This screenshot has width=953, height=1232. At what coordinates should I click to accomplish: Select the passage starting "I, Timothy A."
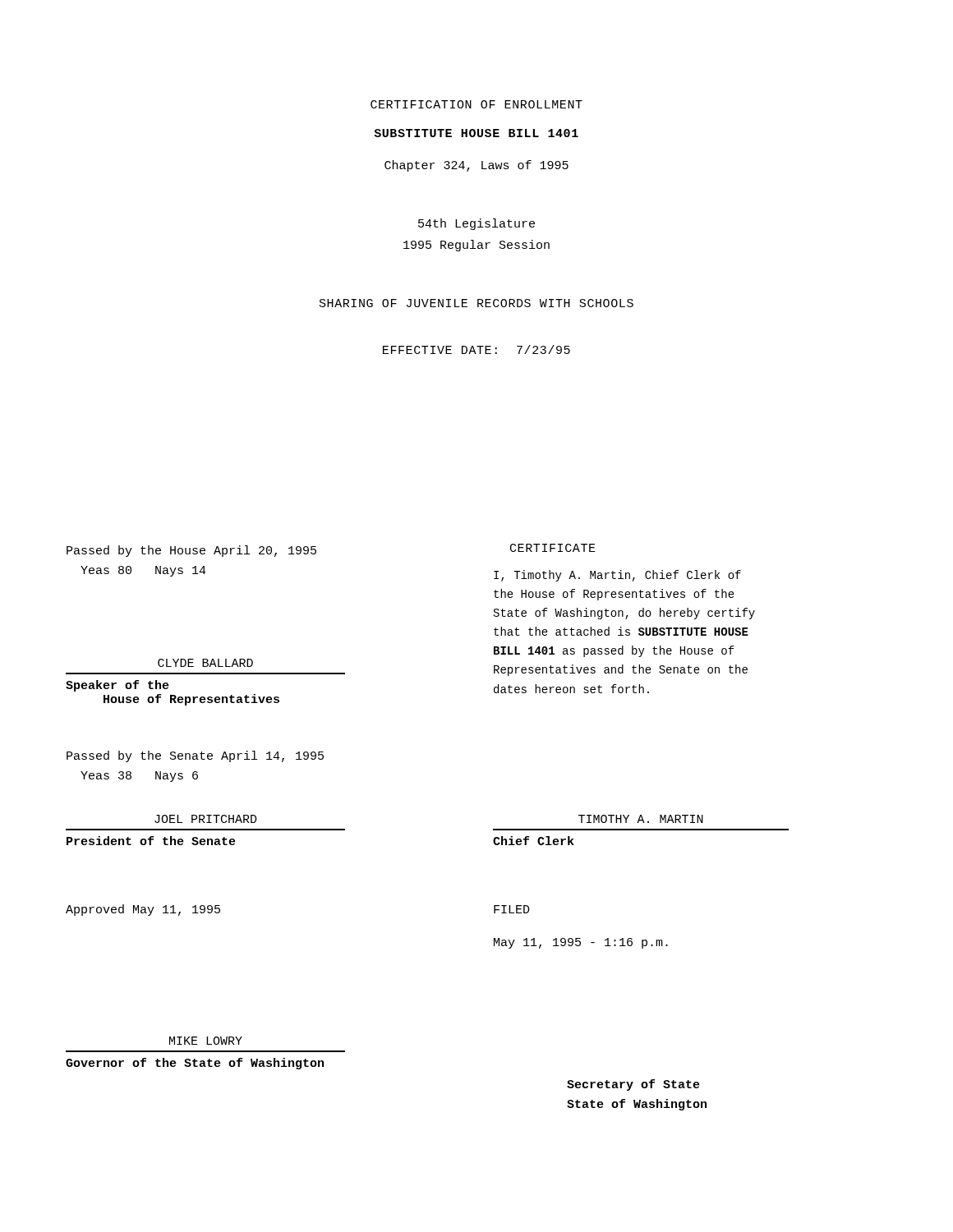pos(624,633)
